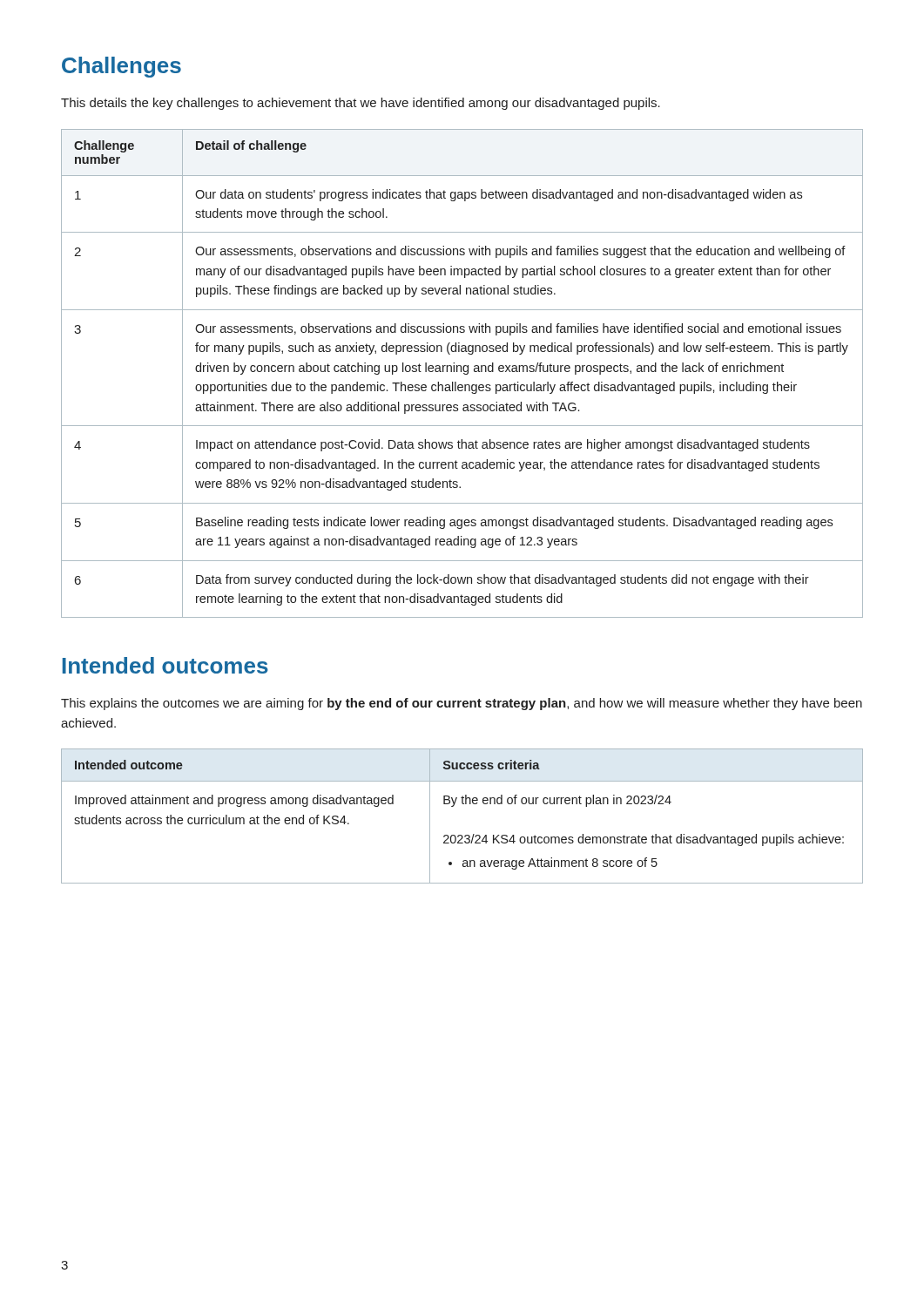Find the table that mentions "Improved attainment and"

[x=462, y=816]
